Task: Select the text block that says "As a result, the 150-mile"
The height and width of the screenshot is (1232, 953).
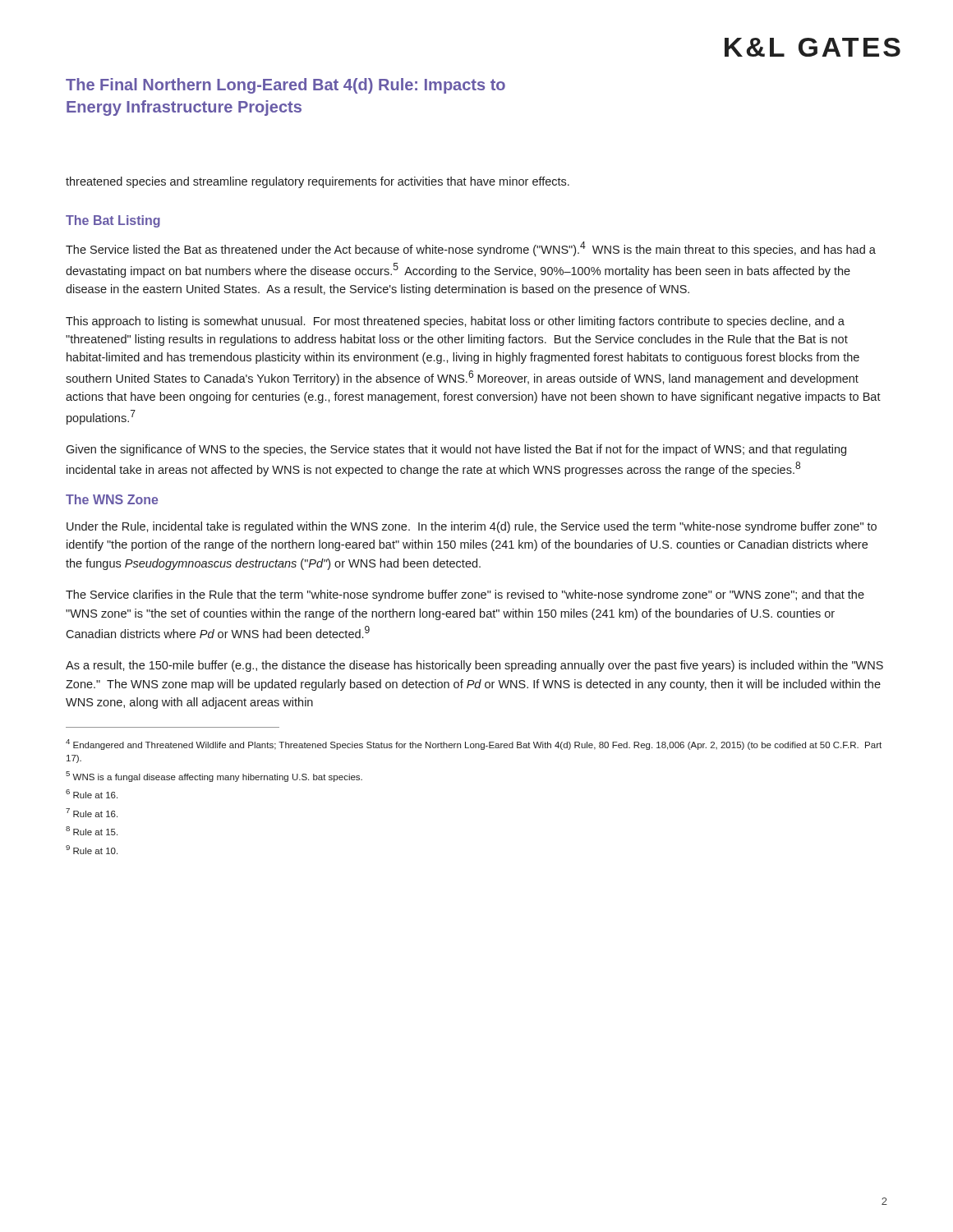Action: tap(475, 684)
